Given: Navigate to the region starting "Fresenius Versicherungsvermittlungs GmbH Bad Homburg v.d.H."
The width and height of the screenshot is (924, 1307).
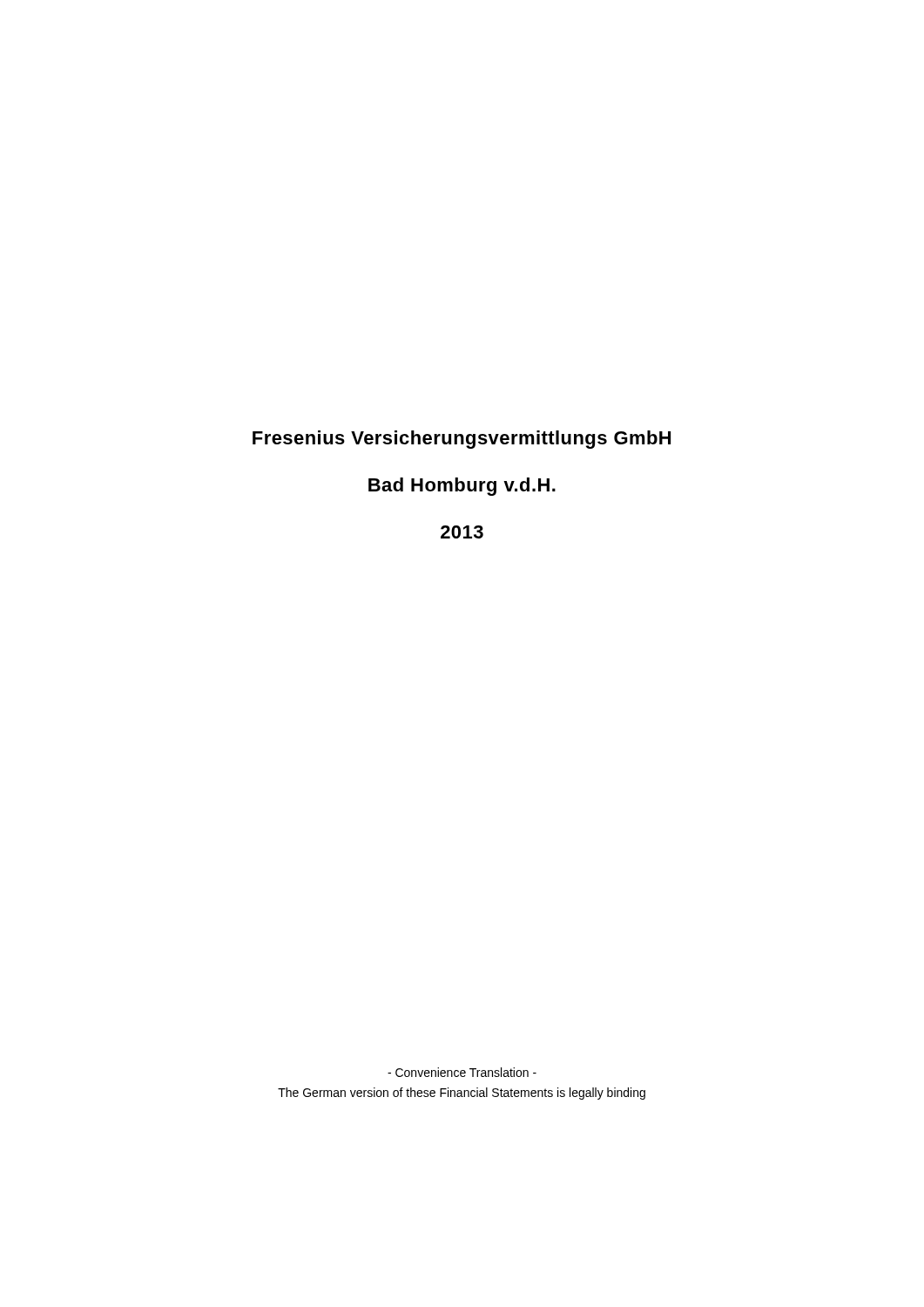Looking at the screenshot, I should click(x=462, y=485).
